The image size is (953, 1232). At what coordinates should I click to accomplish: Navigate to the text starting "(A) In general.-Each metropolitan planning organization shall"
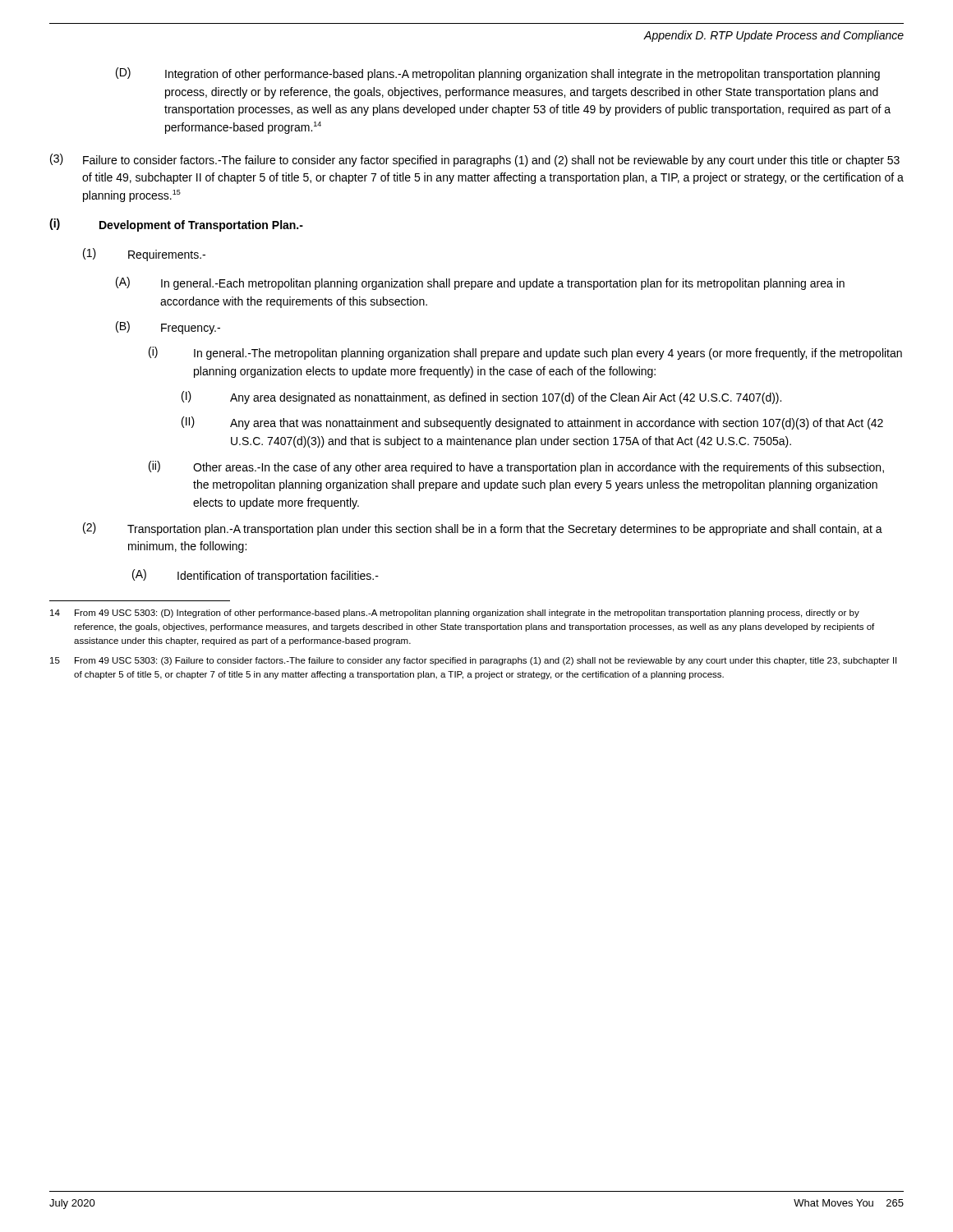click(509, 293)
